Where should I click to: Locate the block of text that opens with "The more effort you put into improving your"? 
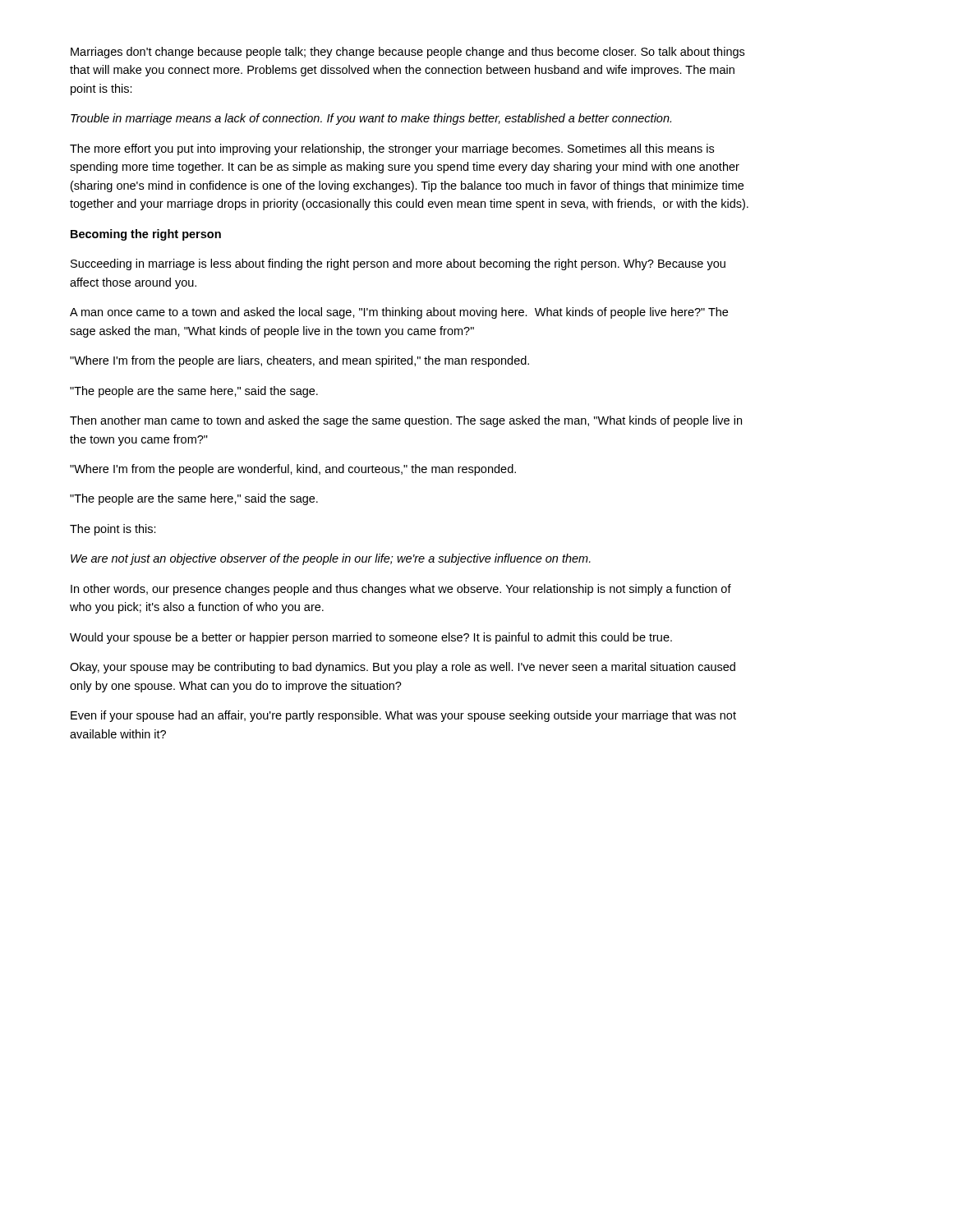(x=410, y=176)
